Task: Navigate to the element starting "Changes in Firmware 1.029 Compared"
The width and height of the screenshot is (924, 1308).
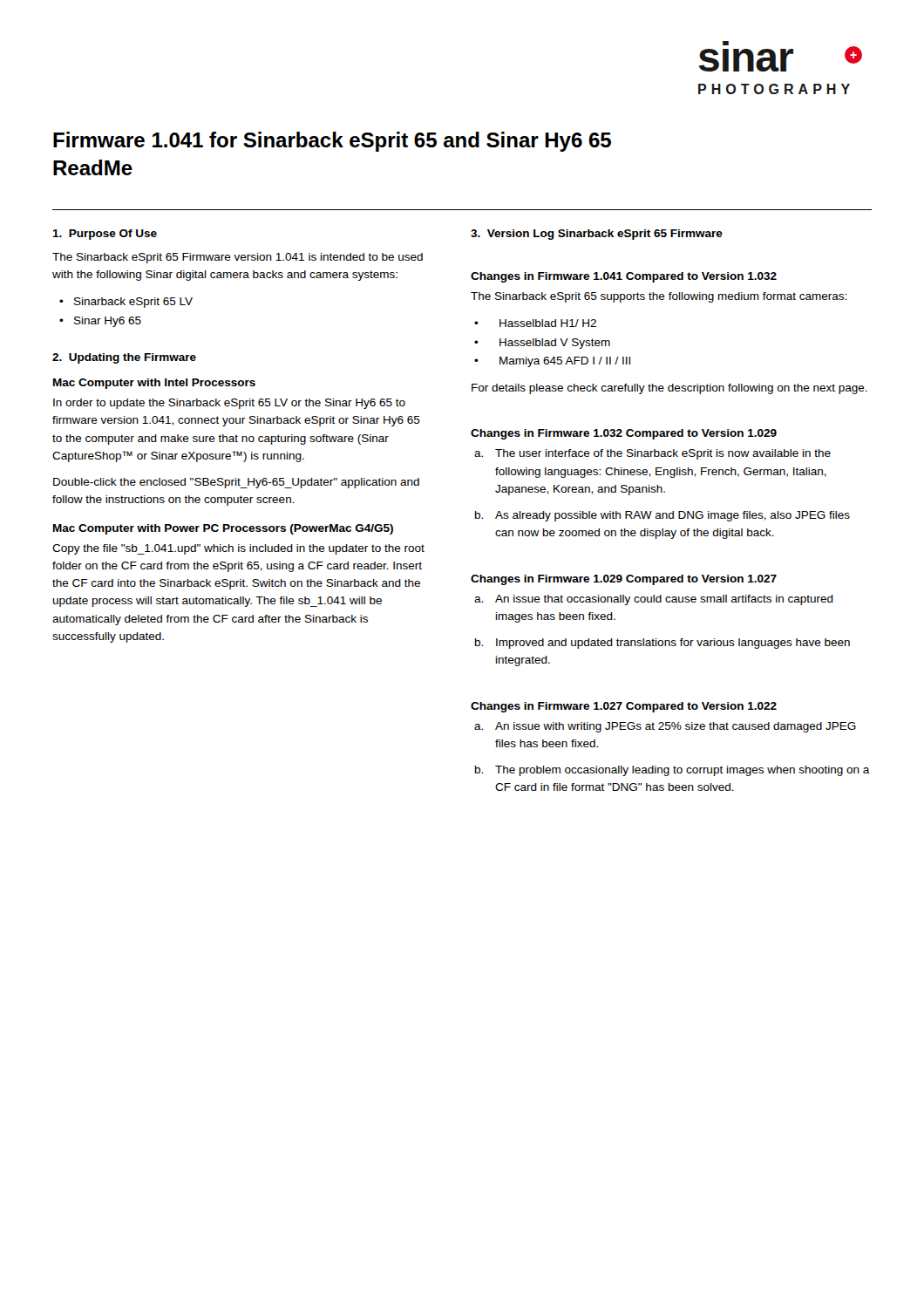Action: 624,578
